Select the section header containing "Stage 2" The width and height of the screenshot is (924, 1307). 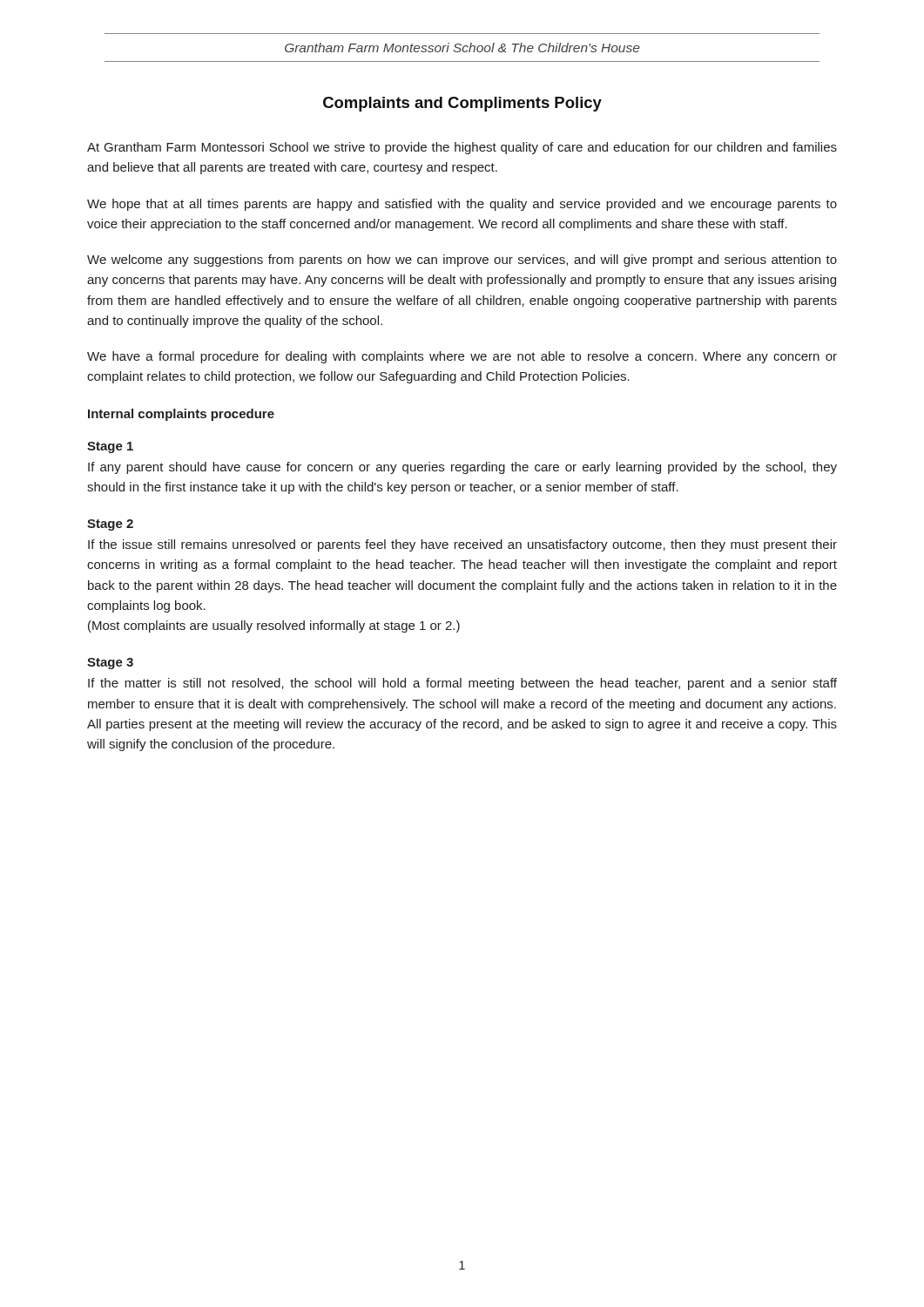point(110,523)
